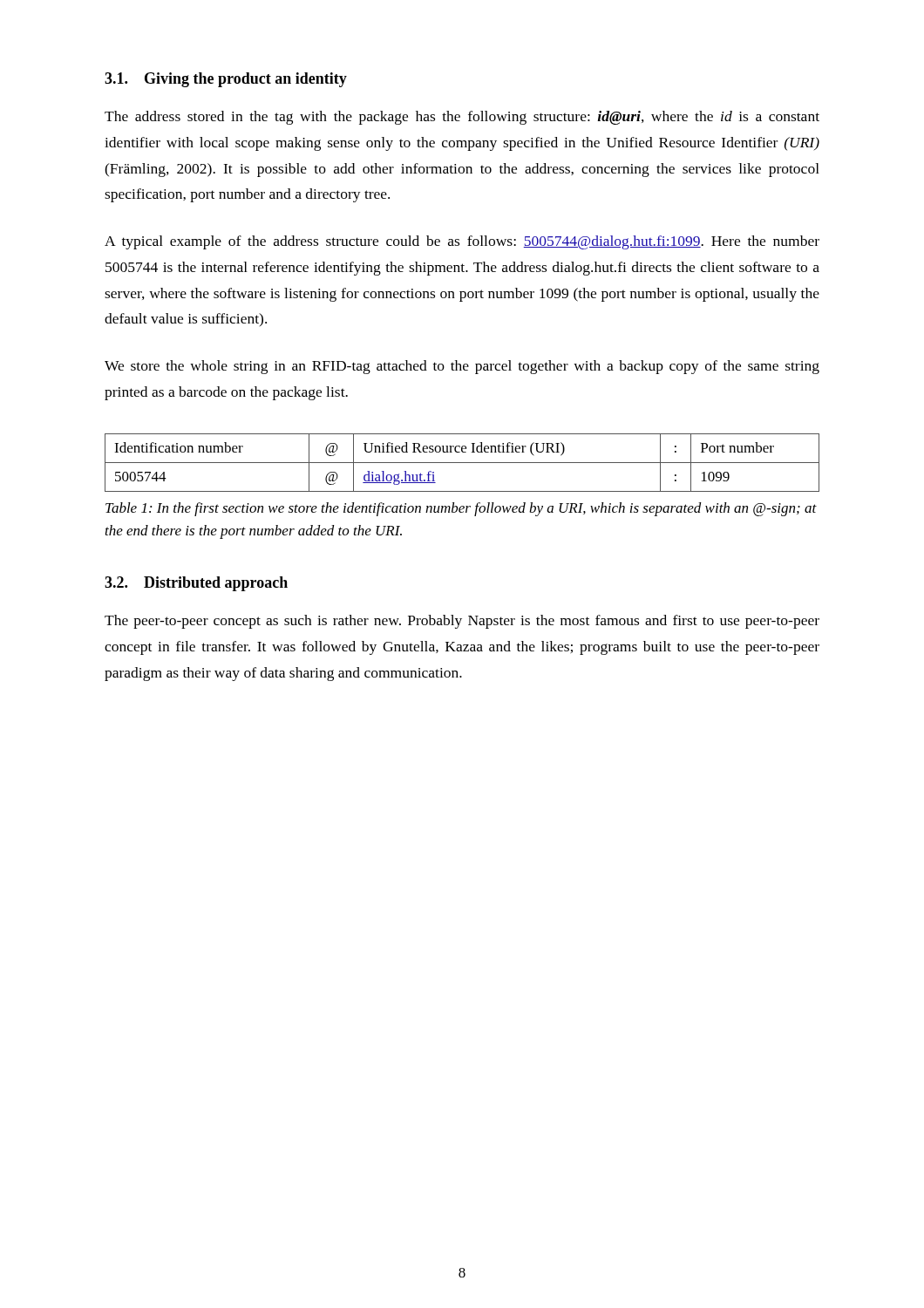Image resolution: width=924 pixels, height=1308 pixels.
Task: Point to the region starting "3.1. Giving the product an identity"
Action: click(226, 78)
